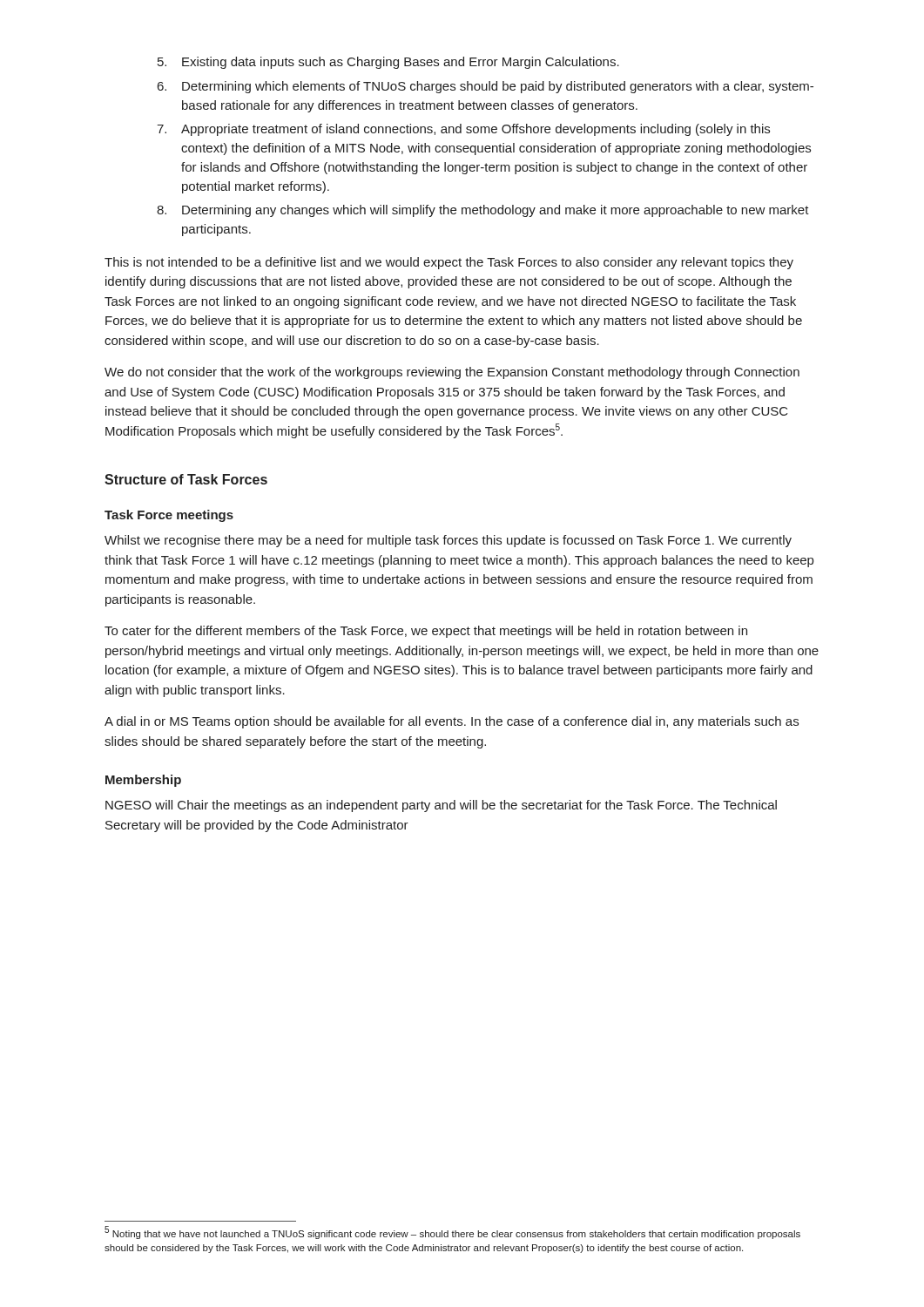The height and width of the screenshot is (1307, 924).
Task: Navigate to the block starting "5. Existing data"
Action: pos(388,62)
